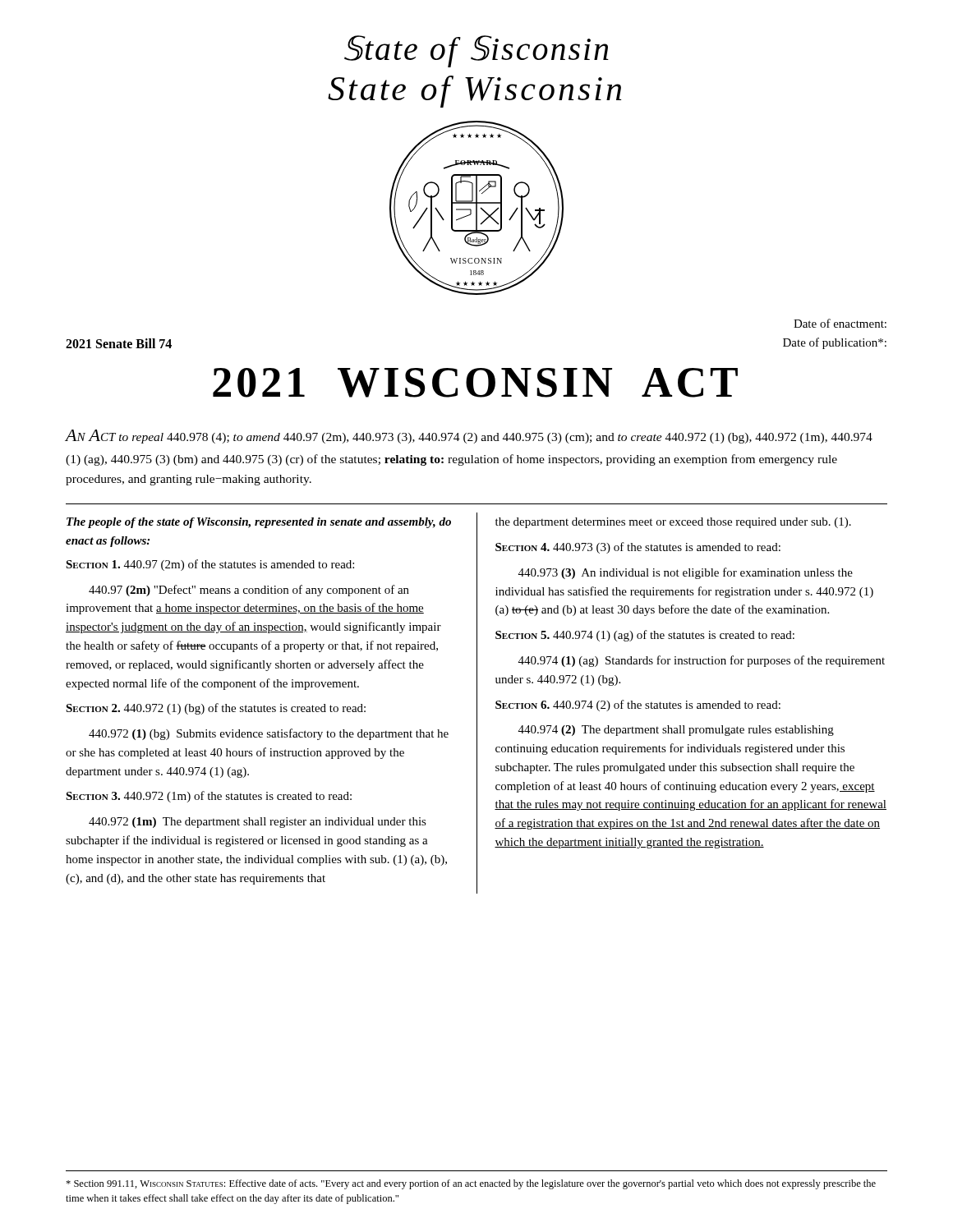Navigate to the region starting "974 (2) The department shall promulgate"
953x1232 pixels.
point(691,786)
